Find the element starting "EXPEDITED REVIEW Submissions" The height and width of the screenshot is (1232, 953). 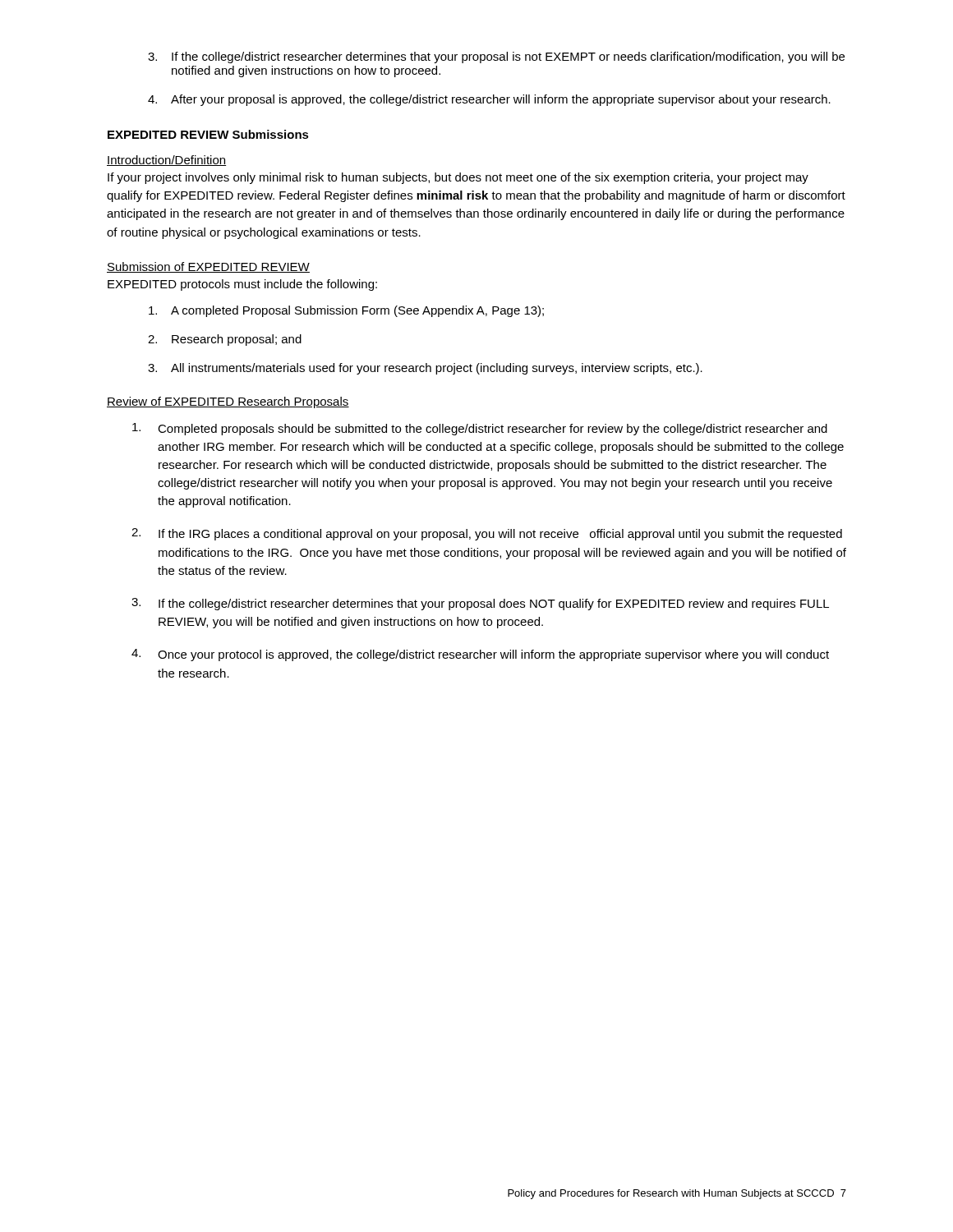(208, 134)
